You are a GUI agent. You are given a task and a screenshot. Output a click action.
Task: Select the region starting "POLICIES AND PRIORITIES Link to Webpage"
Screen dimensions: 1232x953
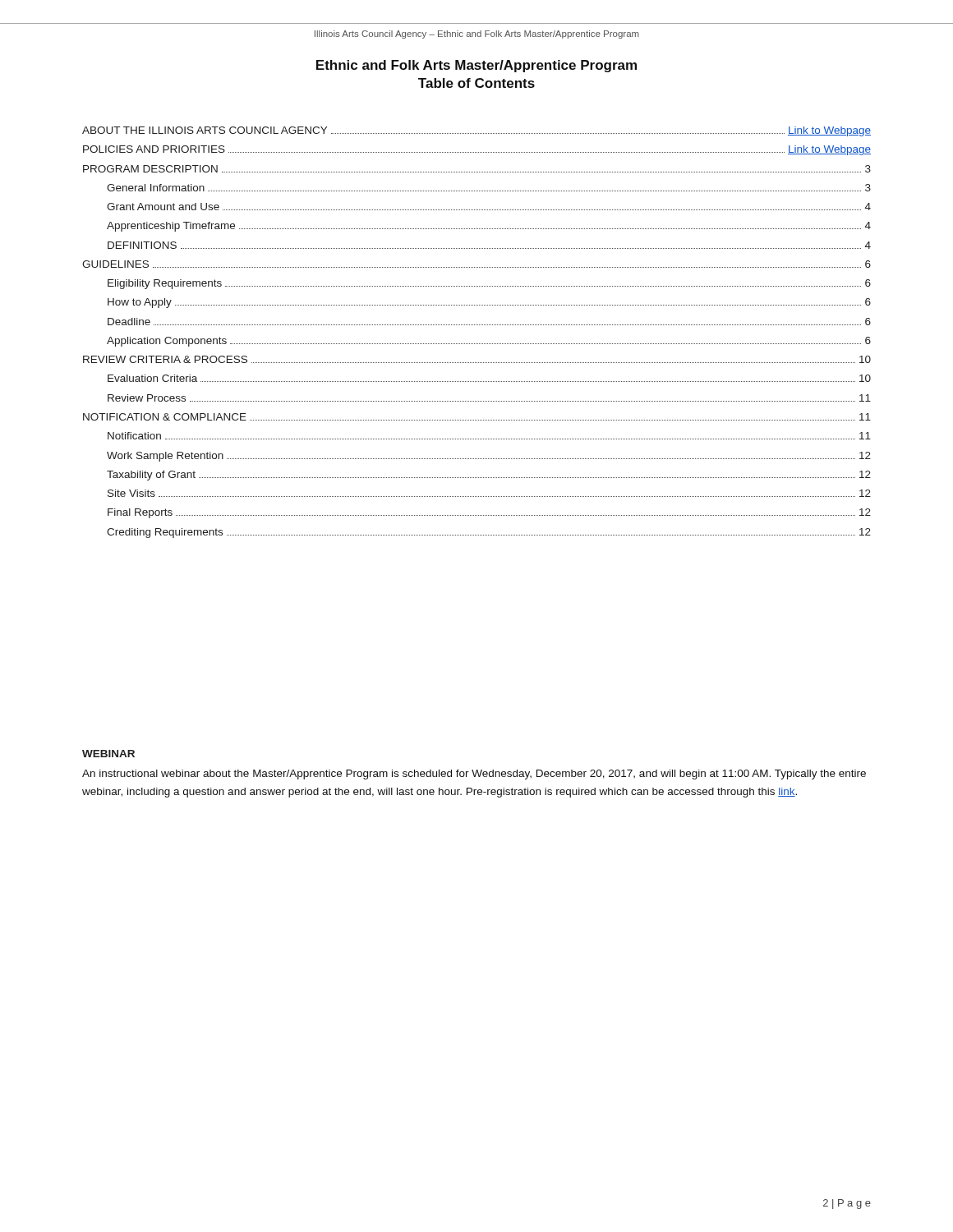click(476, 150)
